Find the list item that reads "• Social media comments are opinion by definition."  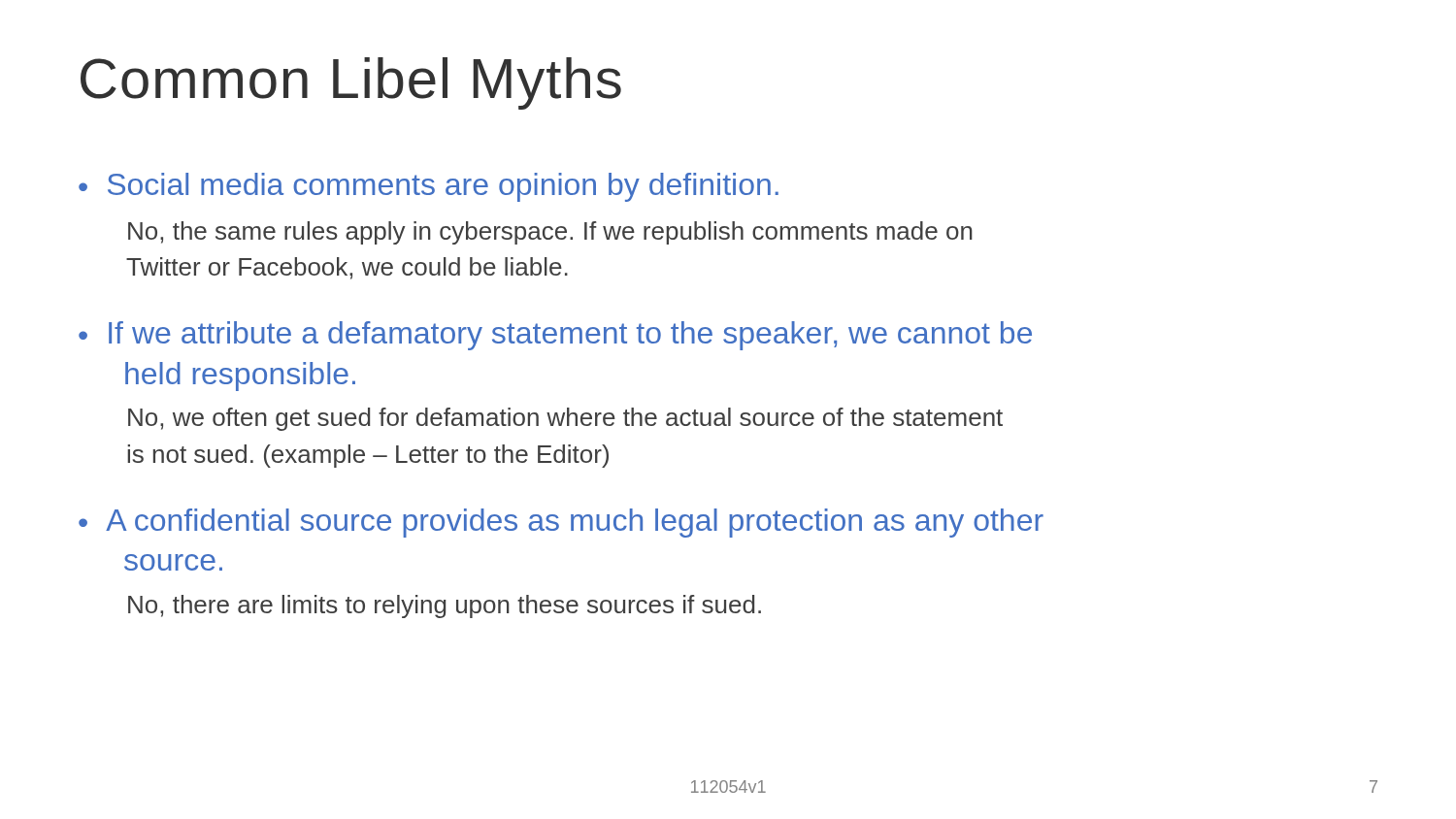[x=728, y=226]
